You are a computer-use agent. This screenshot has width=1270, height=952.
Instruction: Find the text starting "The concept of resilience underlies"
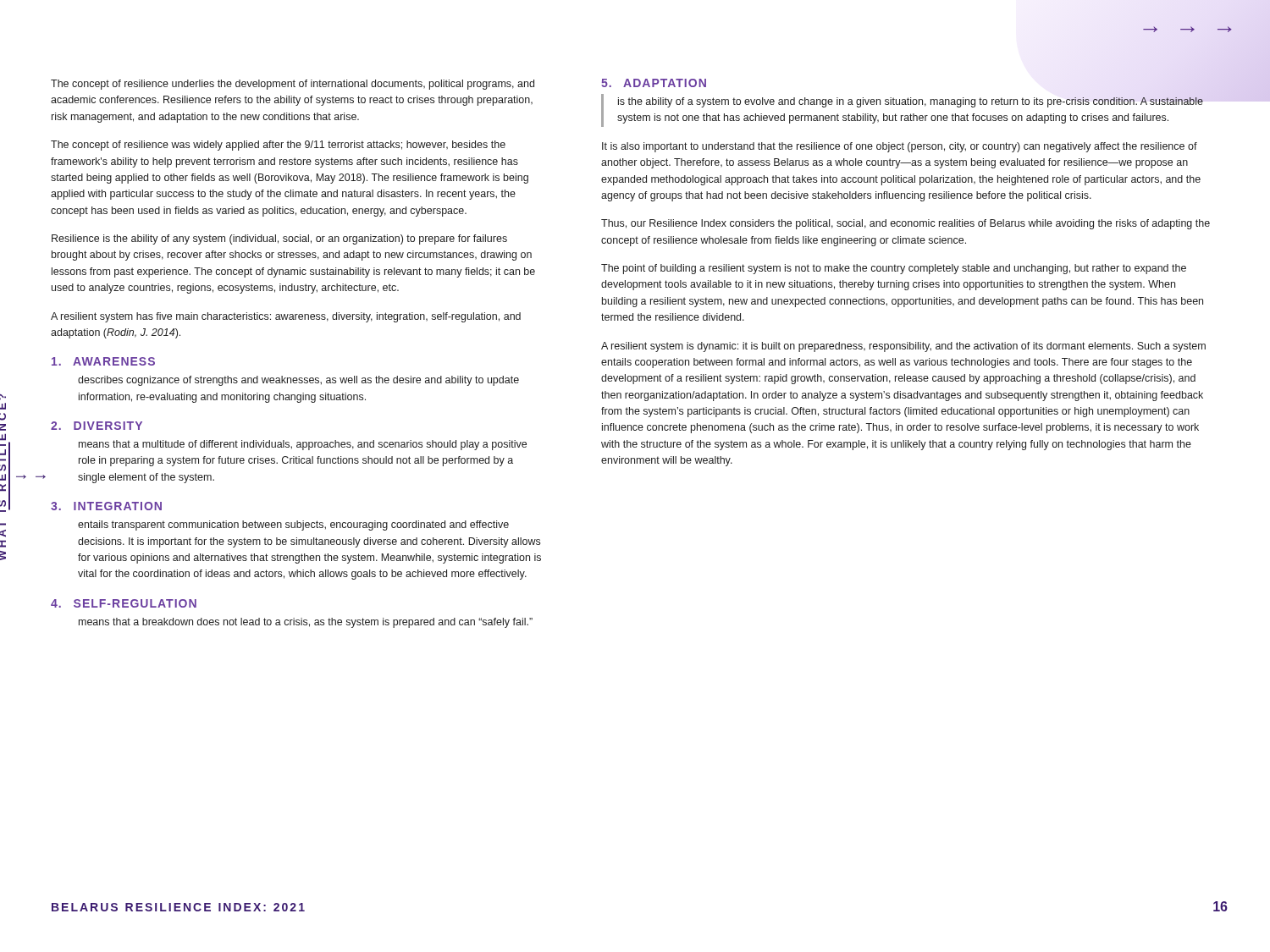(x=293, y=100)
